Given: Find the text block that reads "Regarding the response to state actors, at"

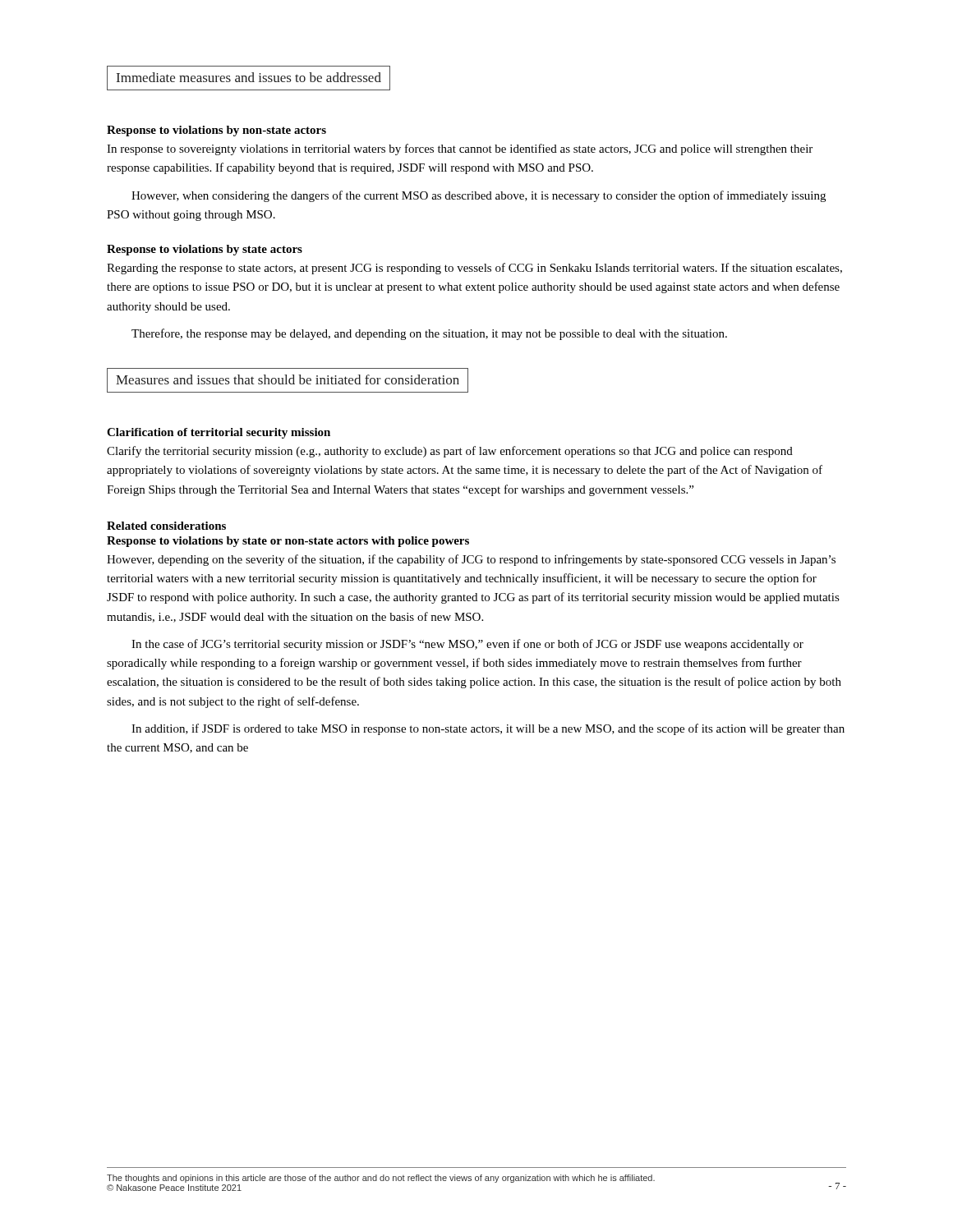Looking at the screenshot, I should point(476,301).
